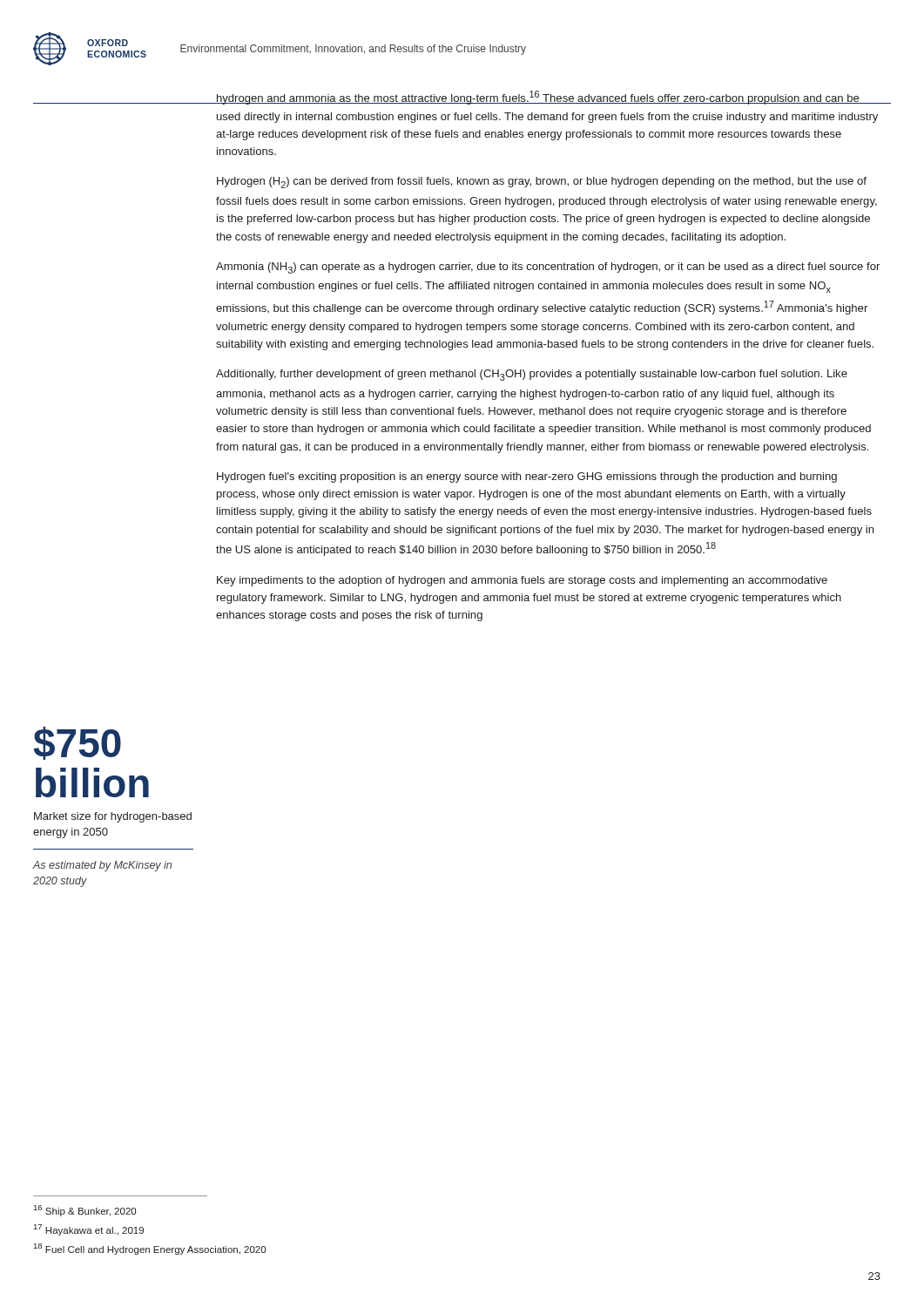This screenshot has height=1307, width=924.
Task: Find the text block that reads "Market size for hydrogen-based energy"
Action: tap(113, 824)
